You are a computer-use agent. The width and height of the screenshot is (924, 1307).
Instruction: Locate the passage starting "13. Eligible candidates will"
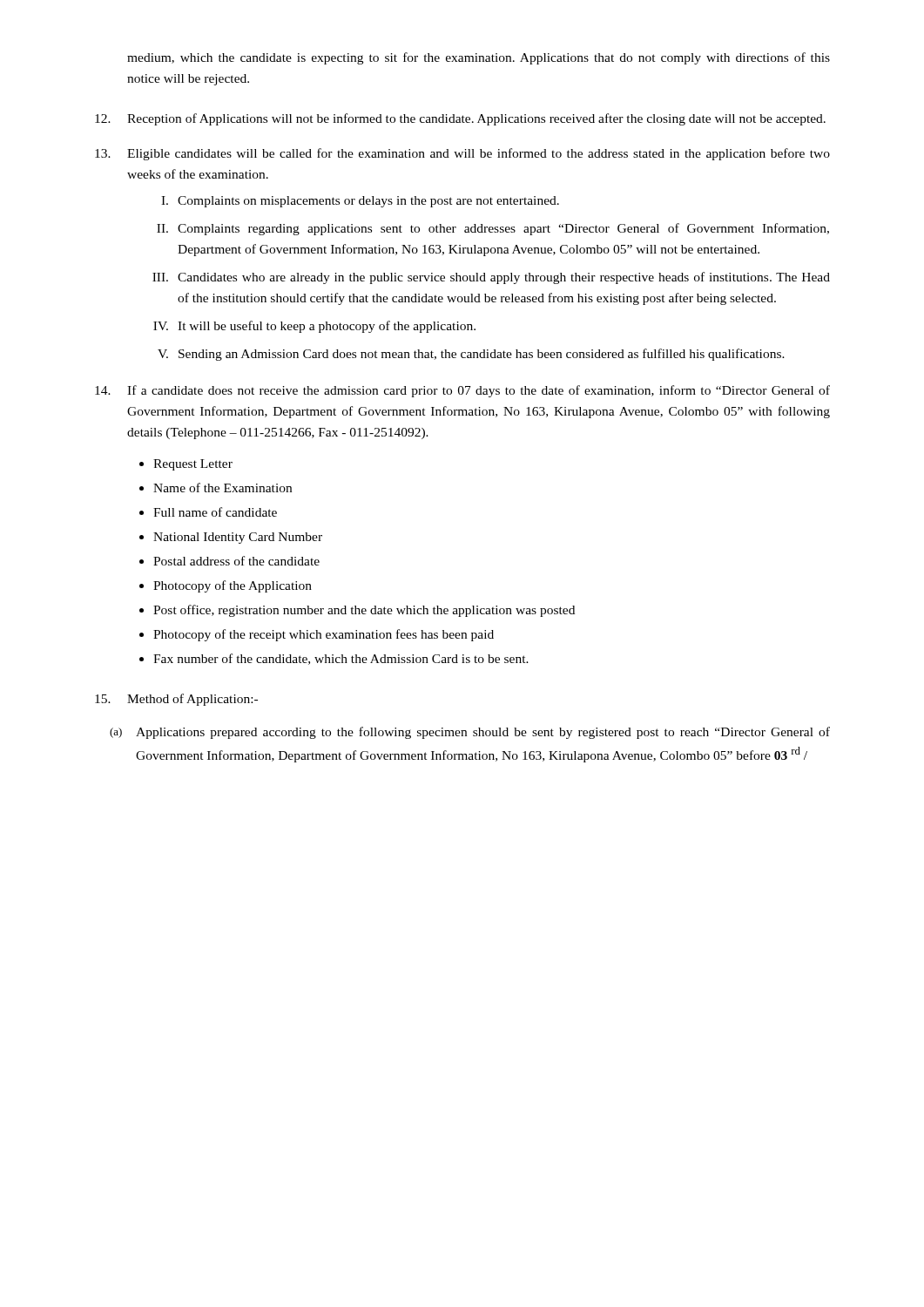point(462,257)
